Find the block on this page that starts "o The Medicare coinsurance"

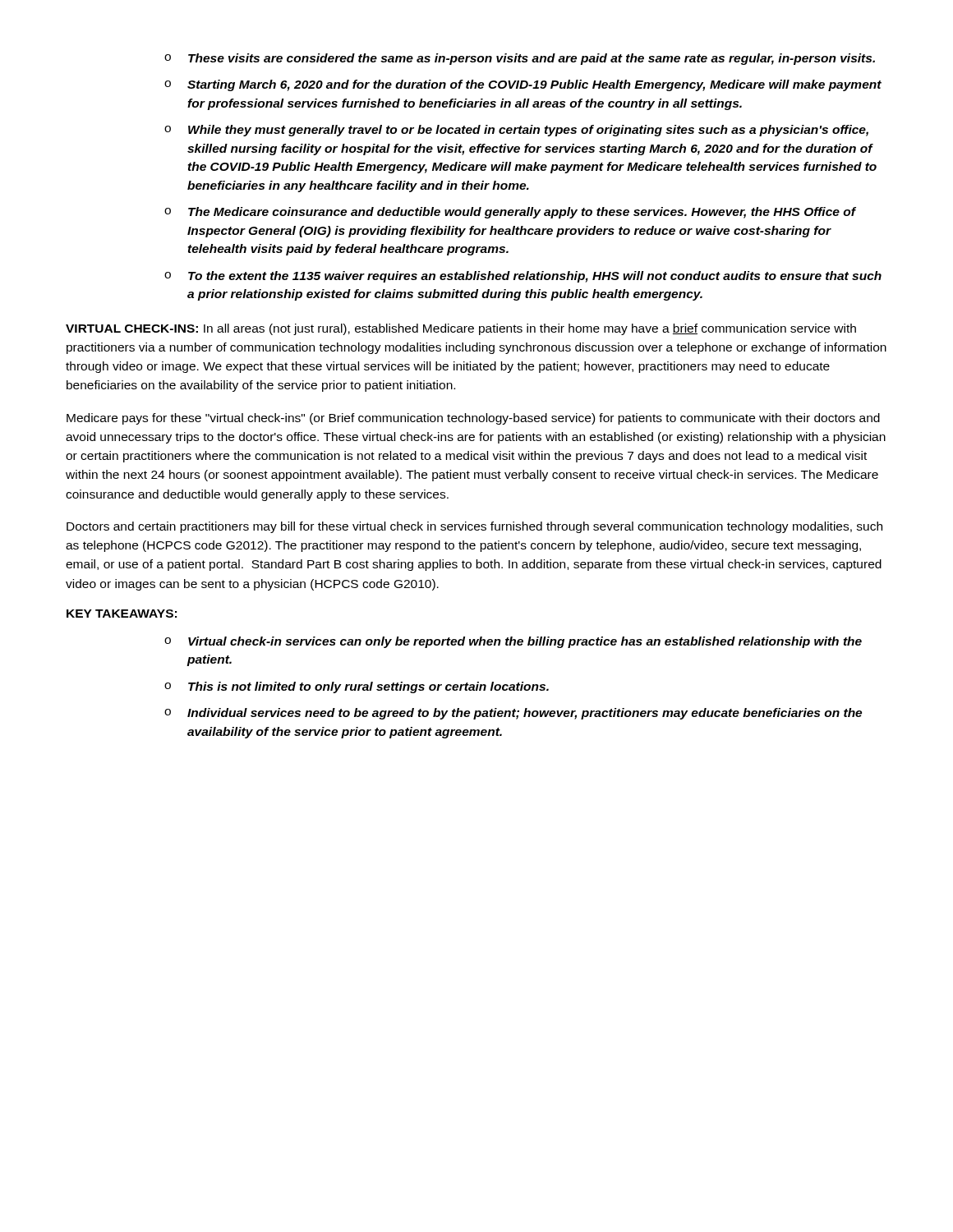click(526, 231)
